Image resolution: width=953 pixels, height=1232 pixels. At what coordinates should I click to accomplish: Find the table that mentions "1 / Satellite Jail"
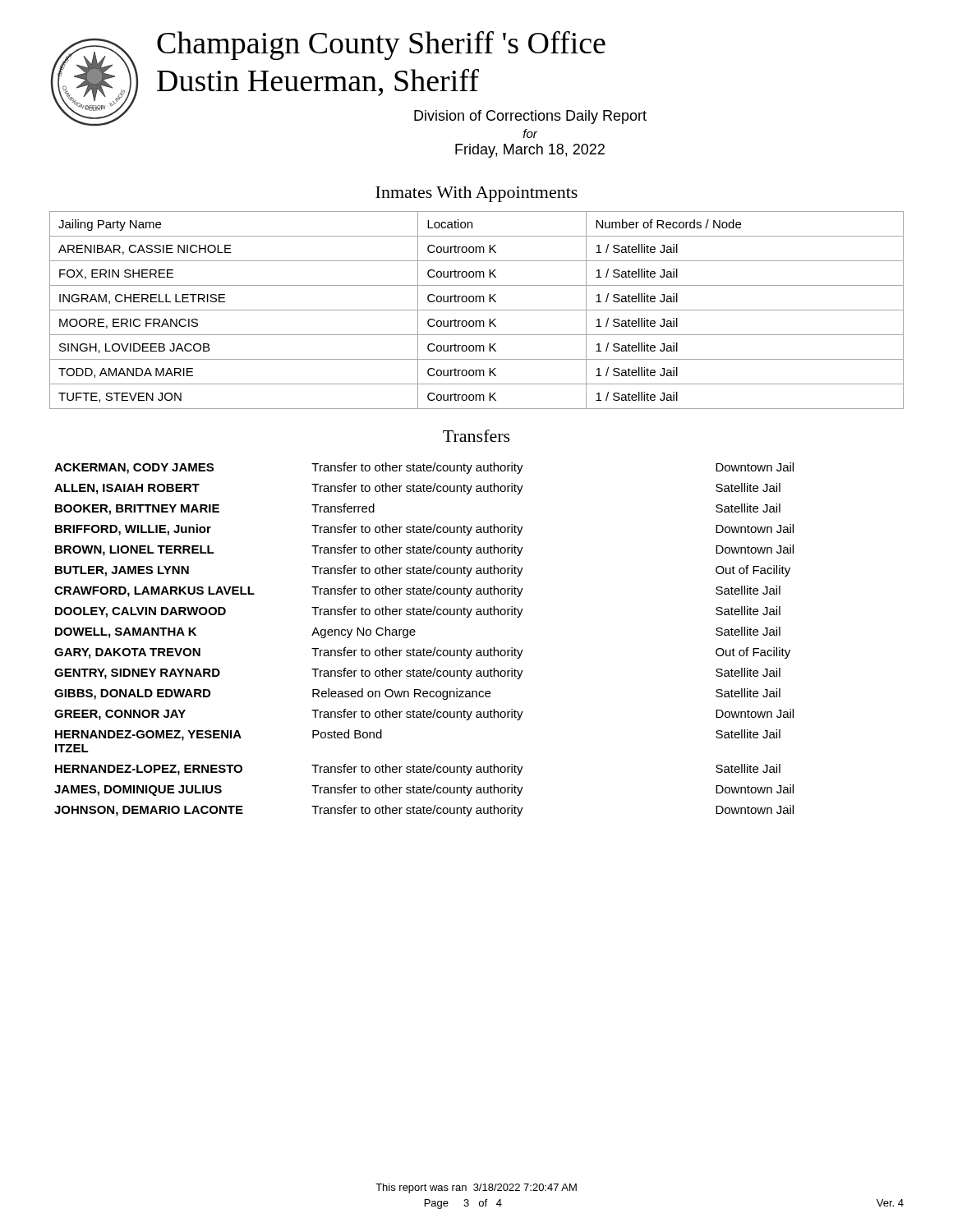(x=476, y=310)
